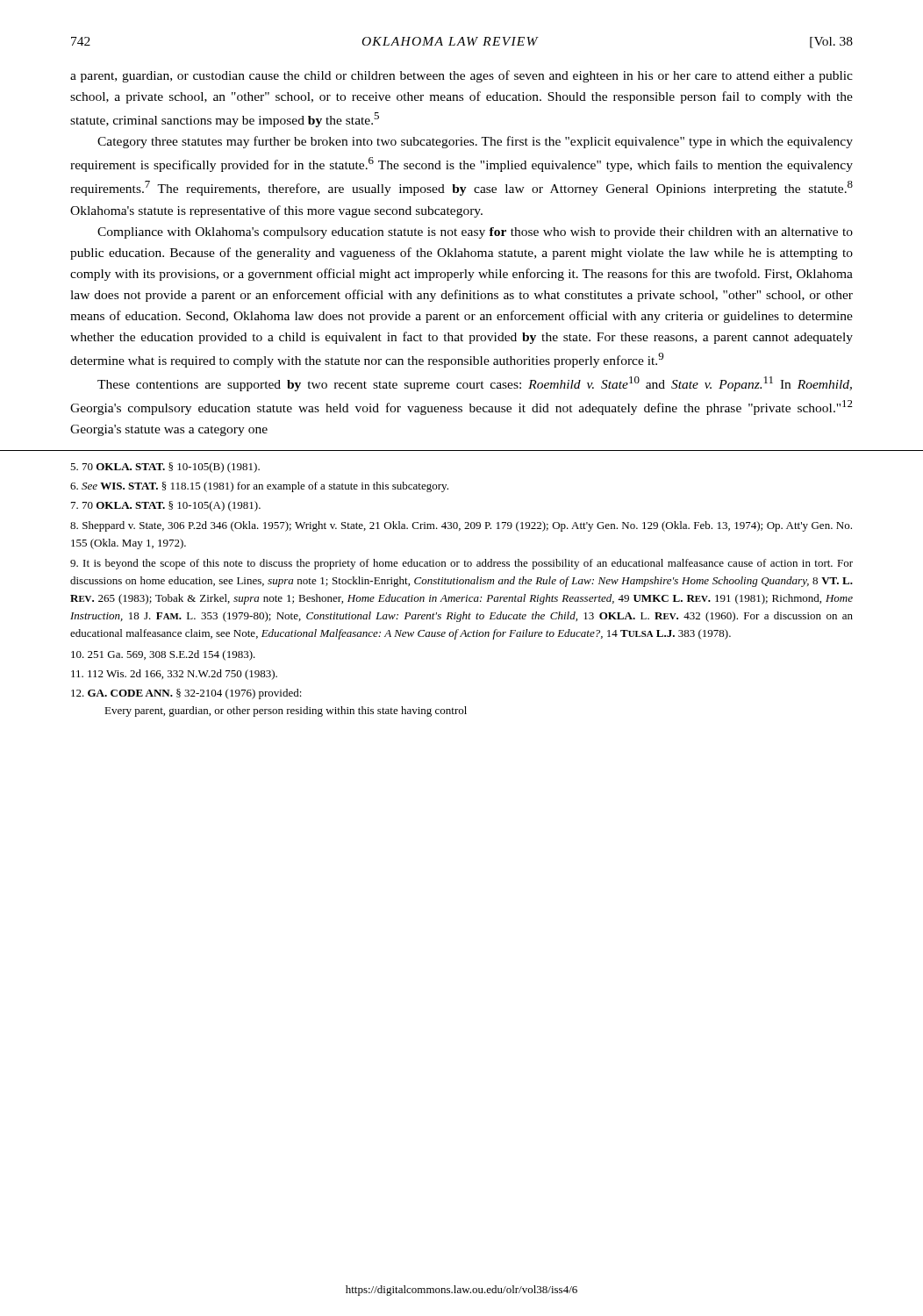Find the text starting "It is beyond the"

(462, 599)
